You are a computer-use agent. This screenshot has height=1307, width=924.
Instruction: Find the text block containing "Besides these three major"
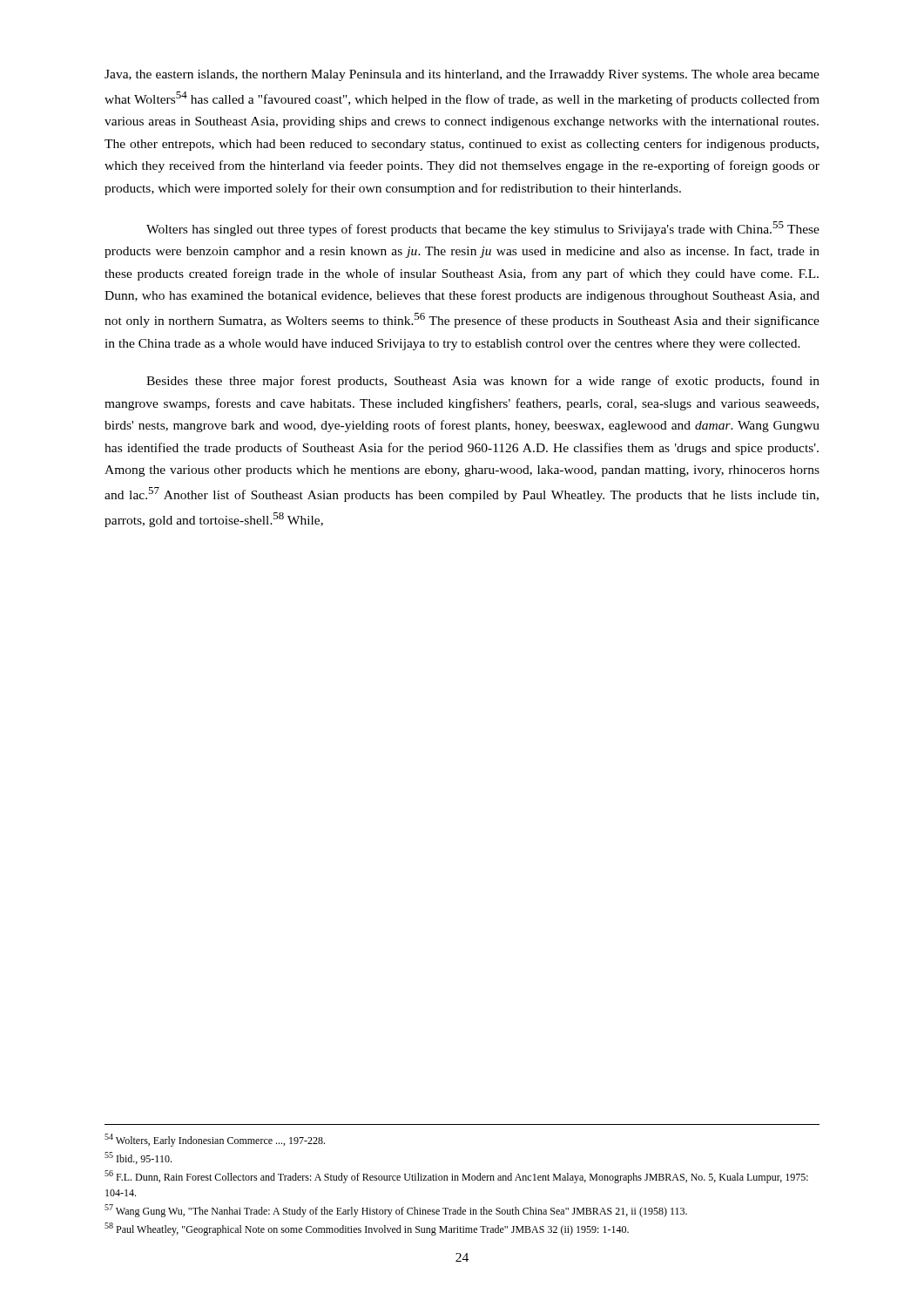pos(462,450)
